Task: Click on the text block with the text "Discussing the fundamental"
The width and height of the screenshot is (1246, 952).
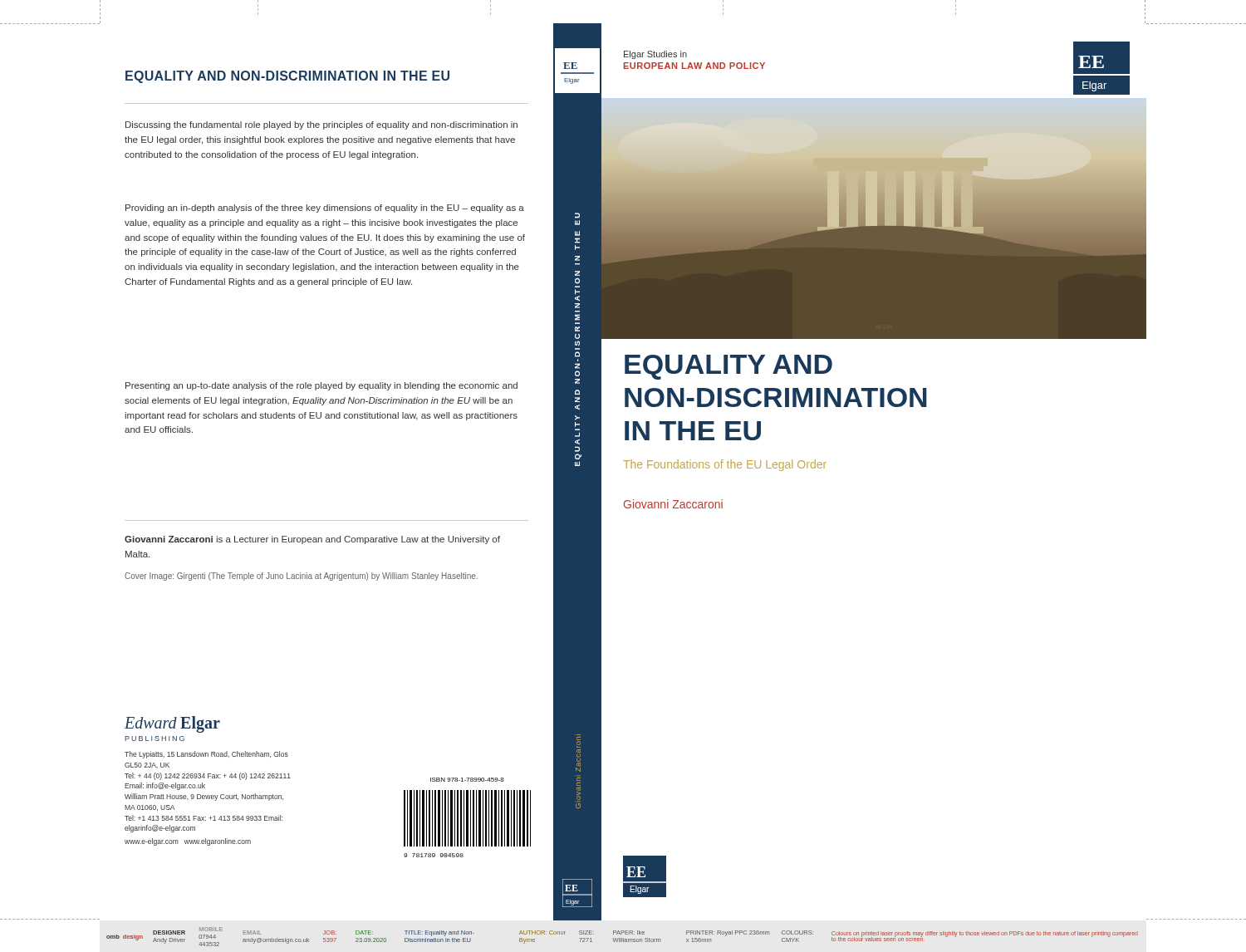Action: click(x=321, y=139)
